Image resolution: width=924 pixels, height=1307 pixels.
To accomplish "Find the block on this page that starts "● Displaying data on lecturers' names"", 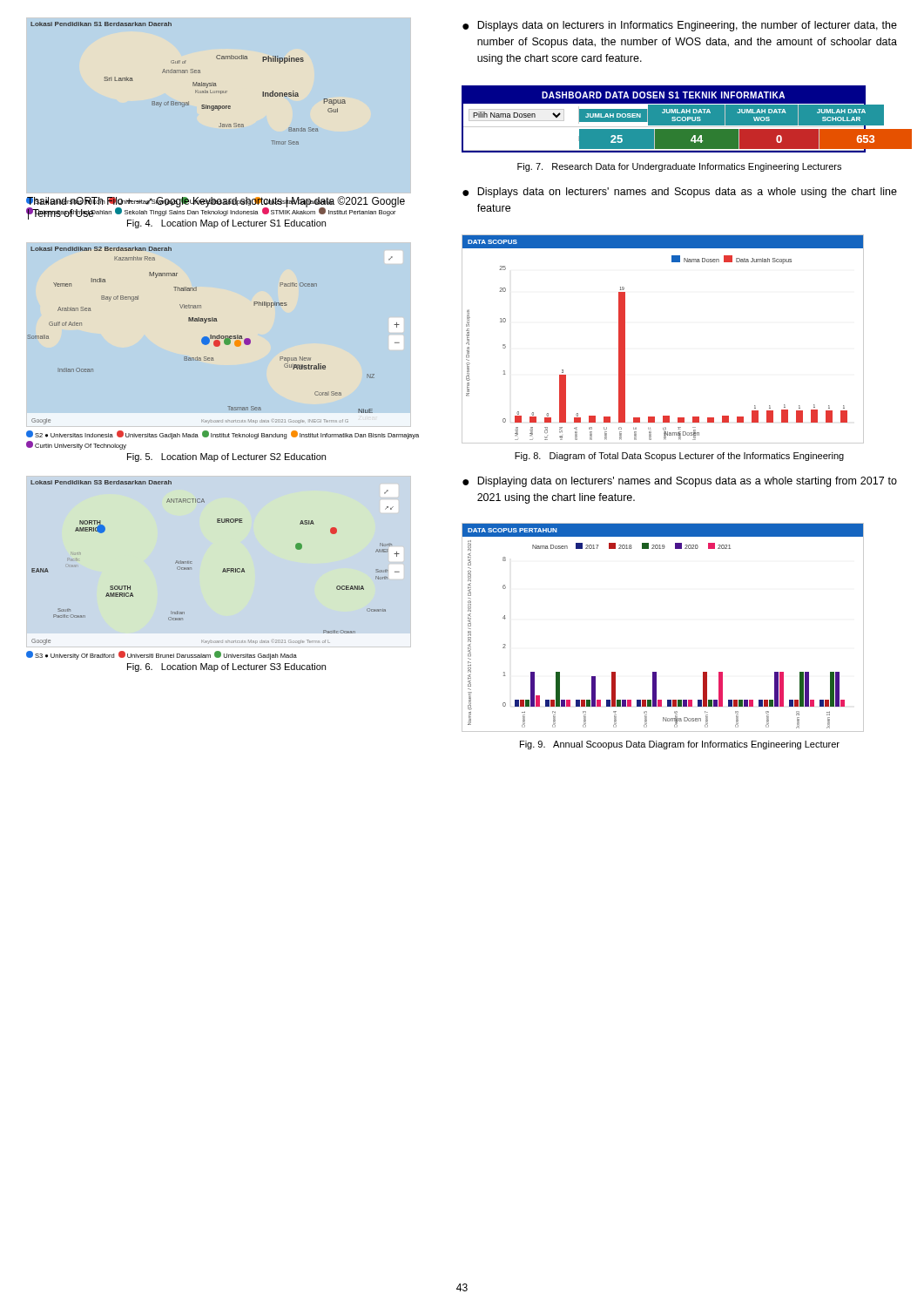I will [x=679, y=489].
